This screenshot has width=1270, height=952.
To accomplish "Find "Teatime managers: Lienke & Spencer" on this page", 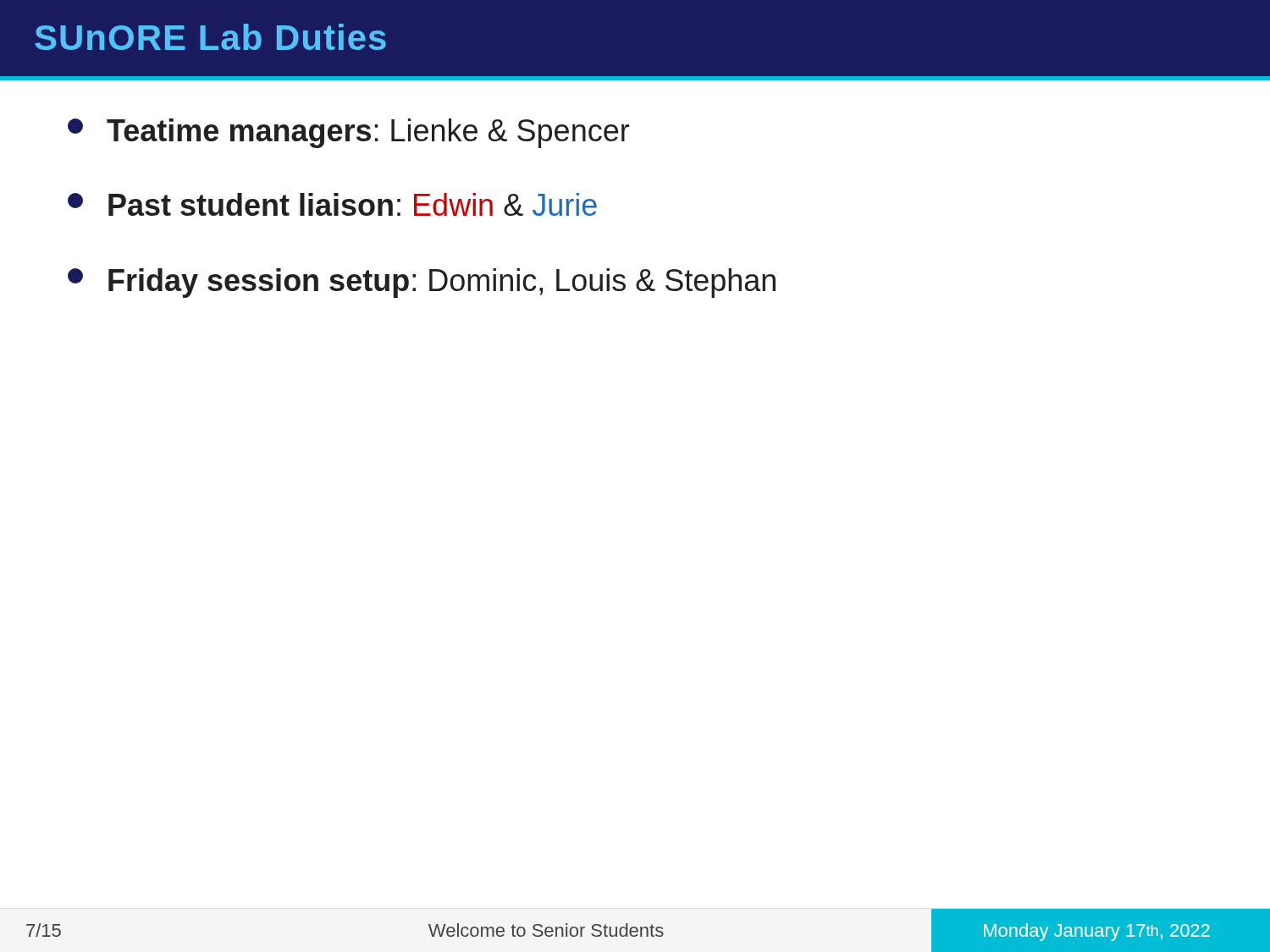I will click(x=349, y=131).
